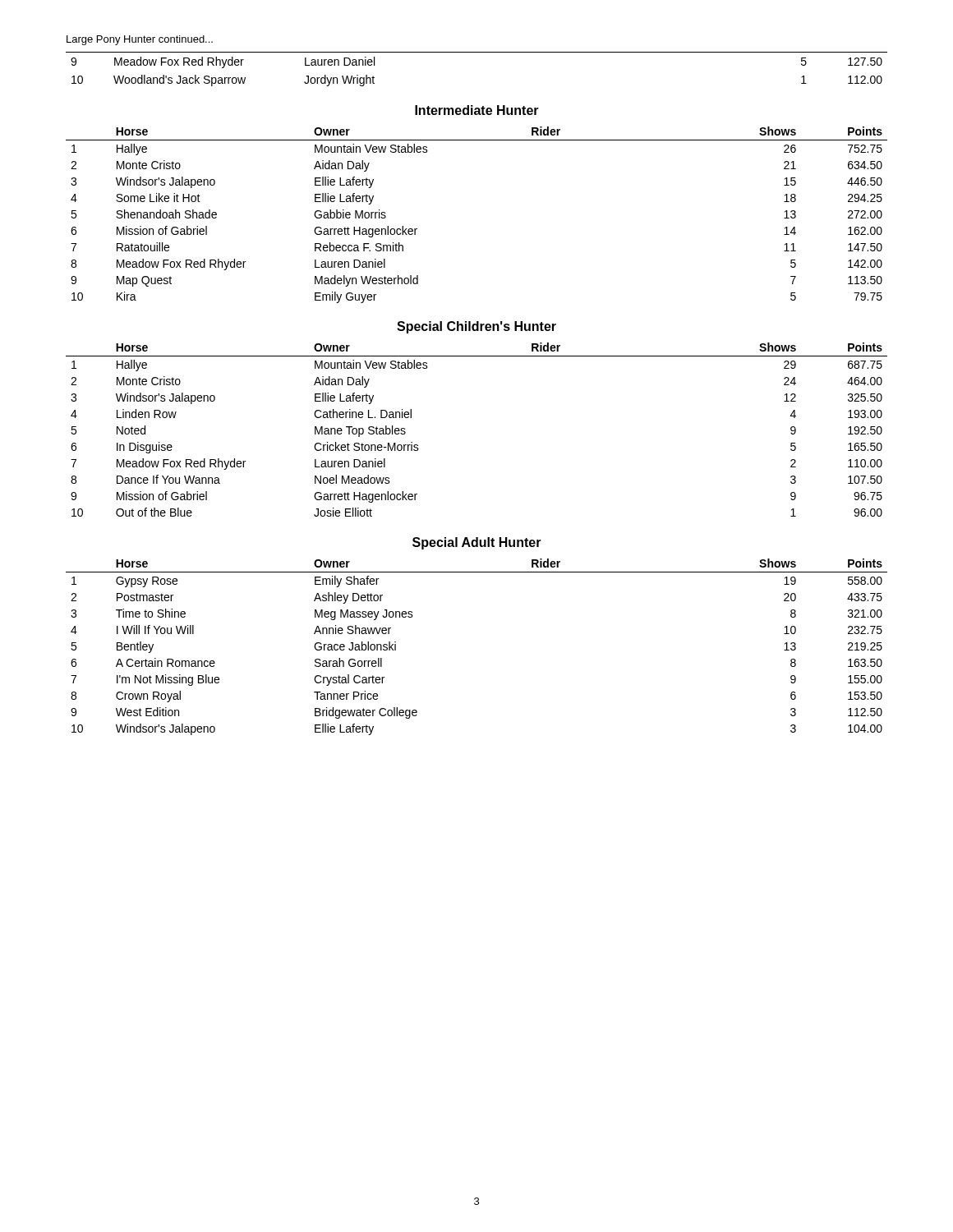Image resolution: width=953 pixels, height=1232 pixels.
Task: Find the table that mentions "Annie Shawver"
Action: pos(476,646)
